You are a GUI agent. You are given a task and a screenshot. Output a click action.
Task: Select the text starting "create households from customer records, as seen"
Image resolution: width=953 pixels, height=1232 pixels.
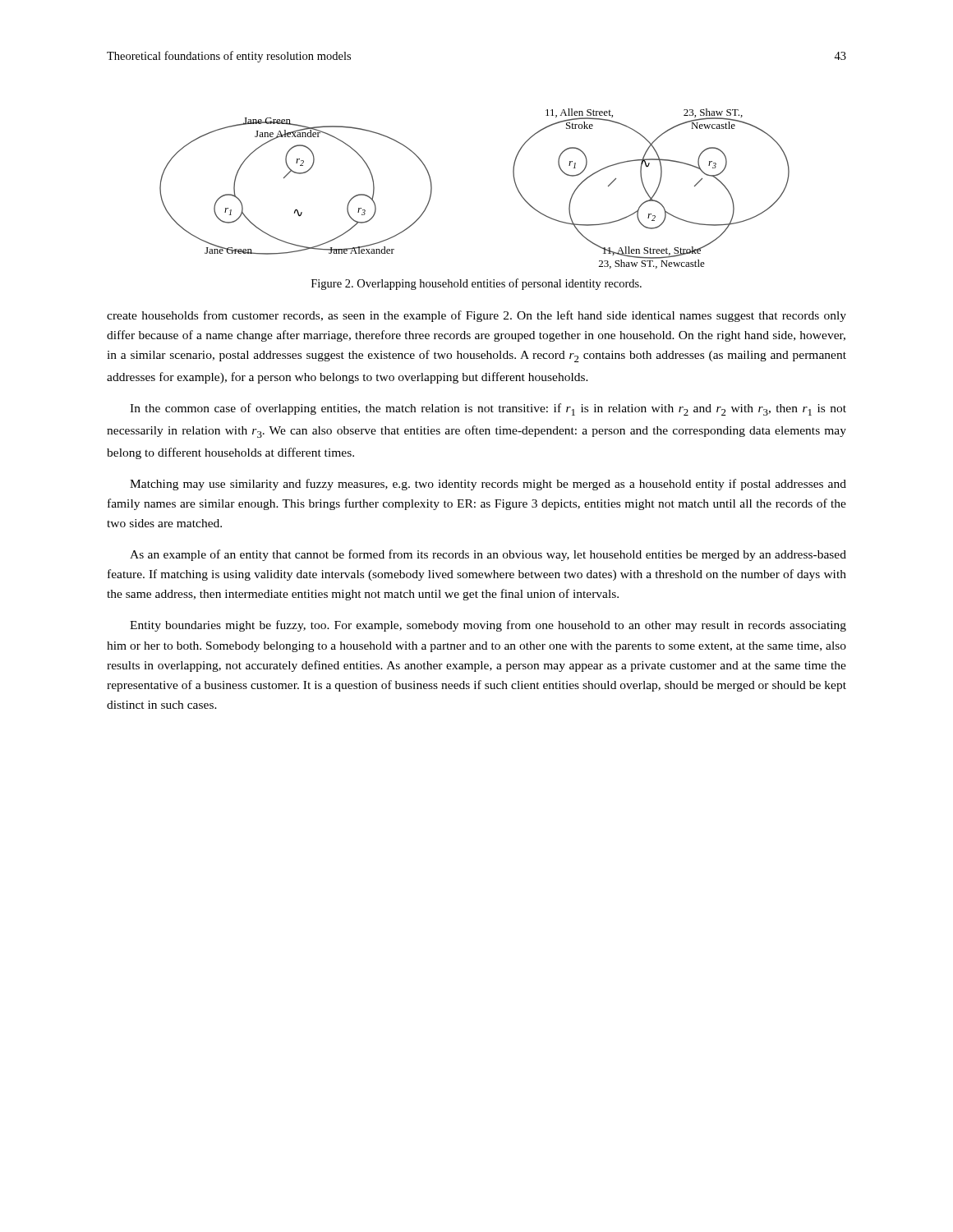coord(476,346)
